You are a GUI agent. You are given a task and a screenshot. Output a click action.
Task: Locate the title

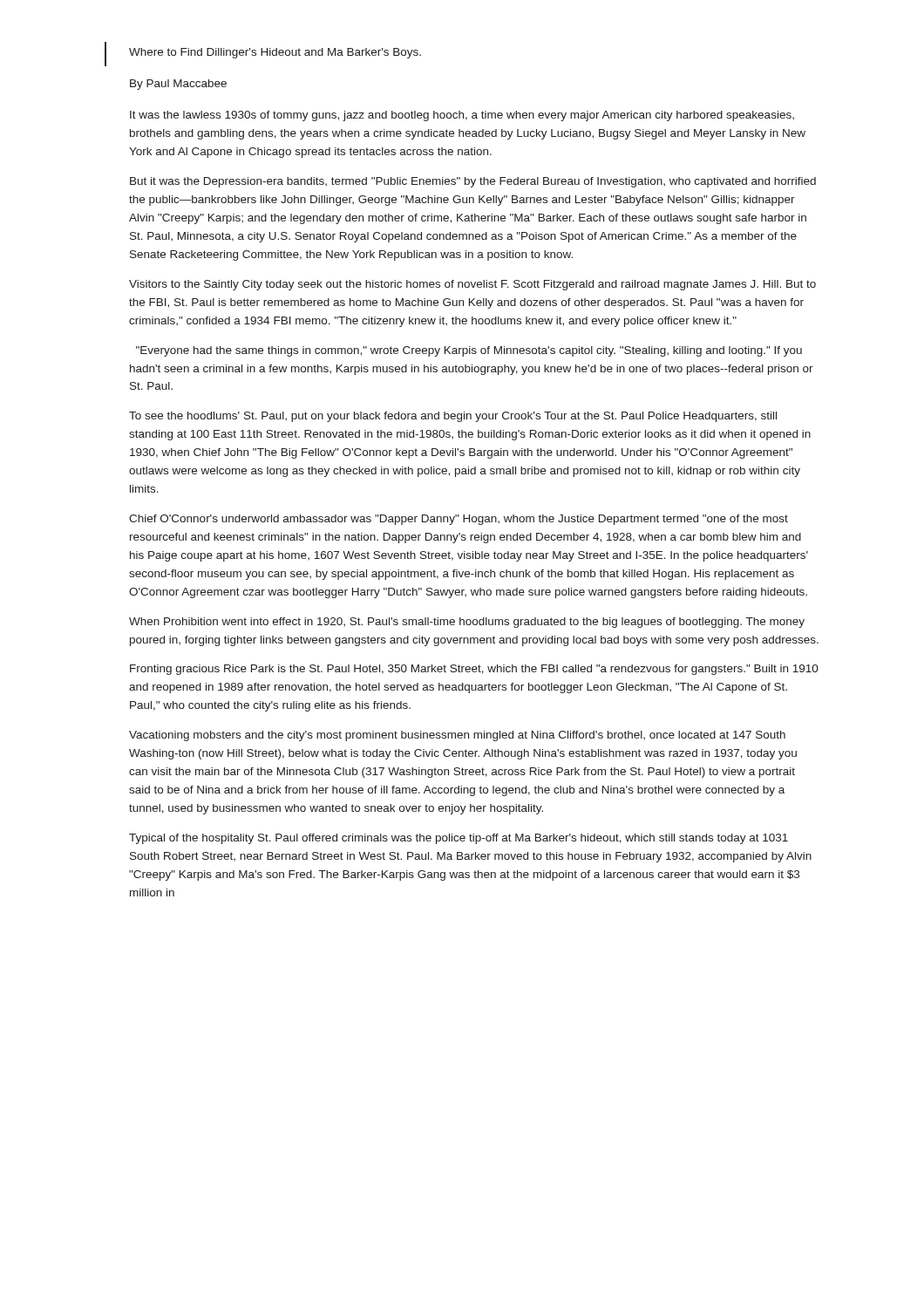[x=275, y=52]
